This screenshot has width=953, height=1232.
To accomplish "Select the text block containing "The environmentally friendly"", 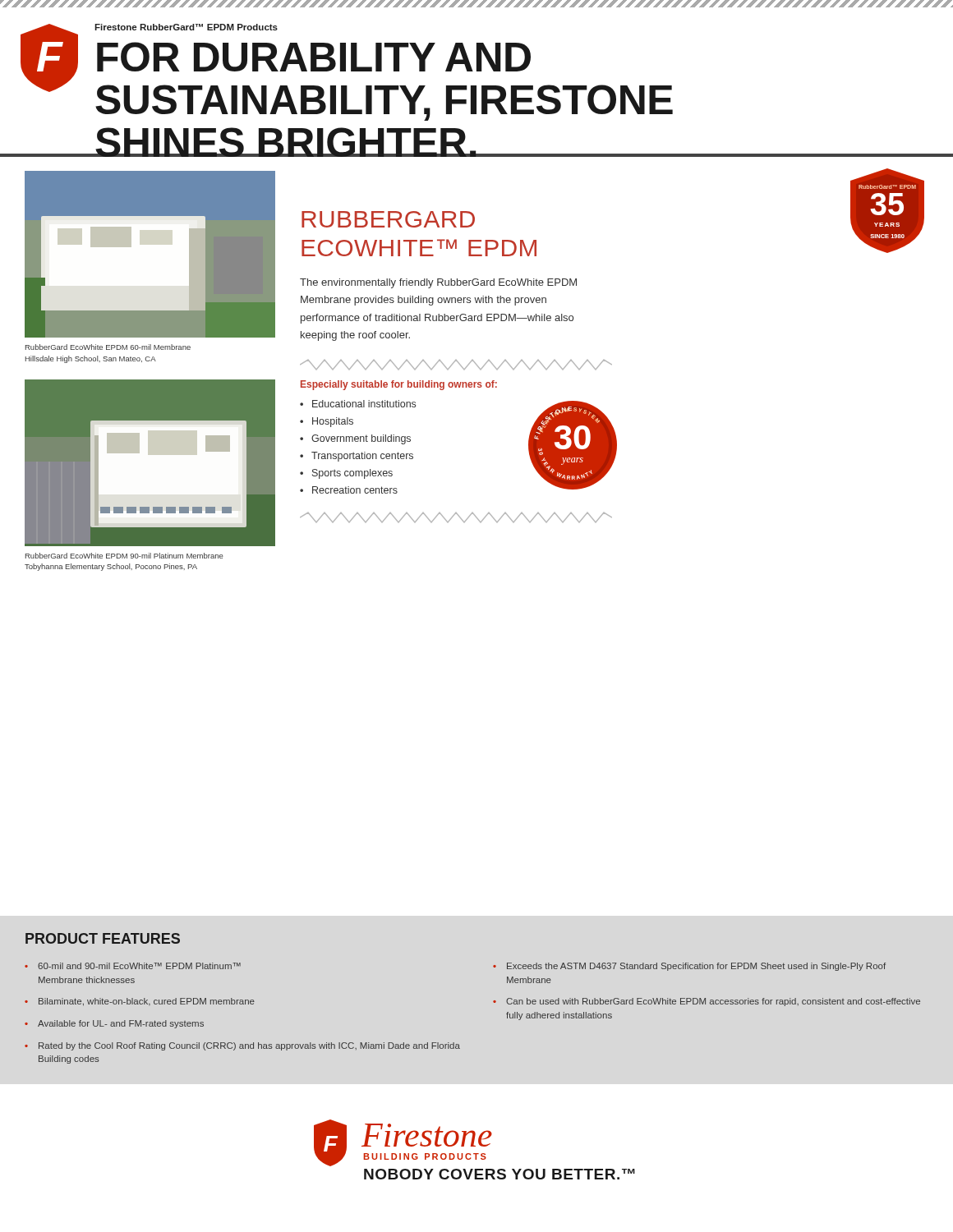I will point(439,309).
